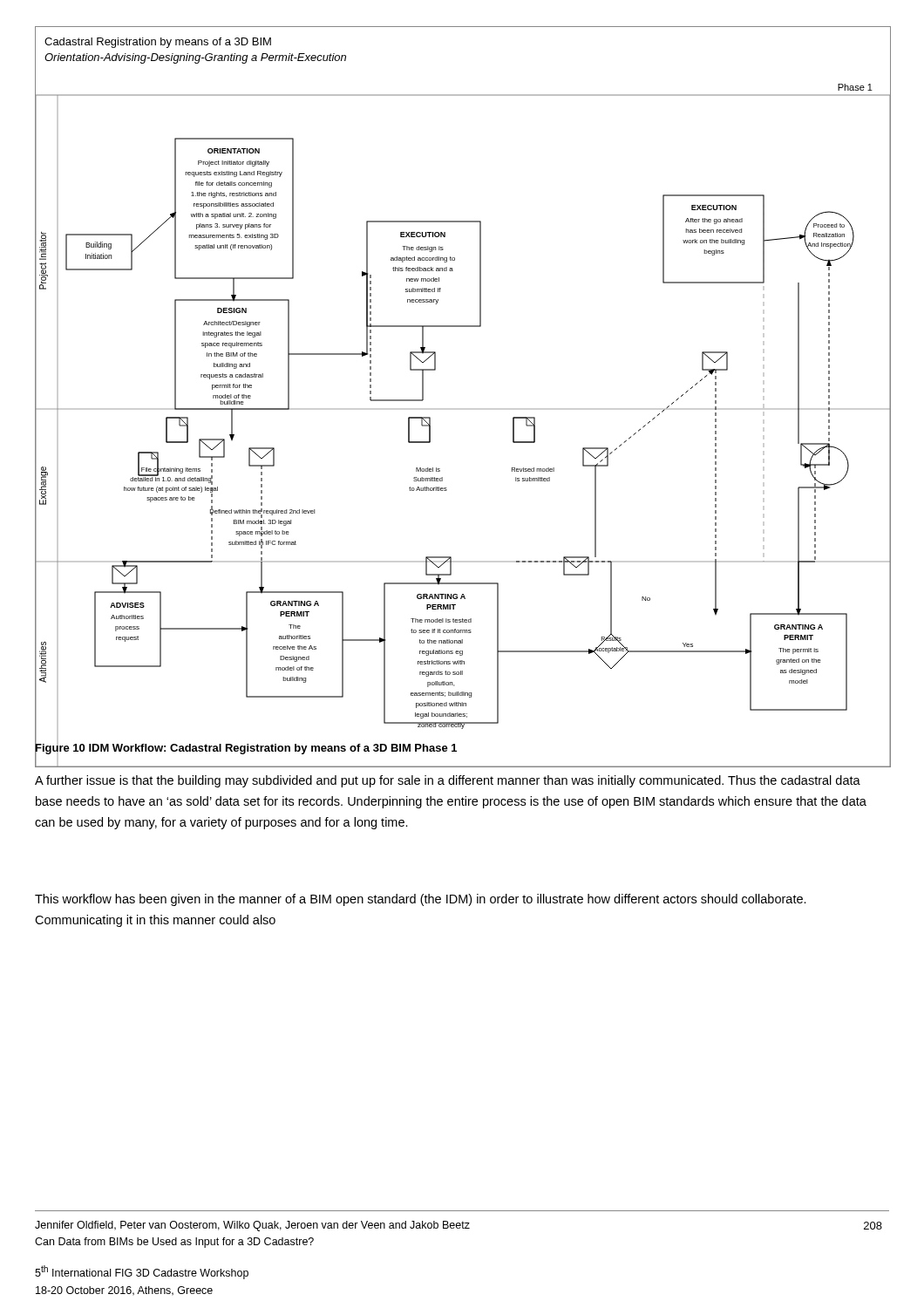The height and width of the screenshot is (1308, 924).
Task: Point to the block beginning "This workflow has been given in the"
Action: pyautogui.click(x=421, y=909)
